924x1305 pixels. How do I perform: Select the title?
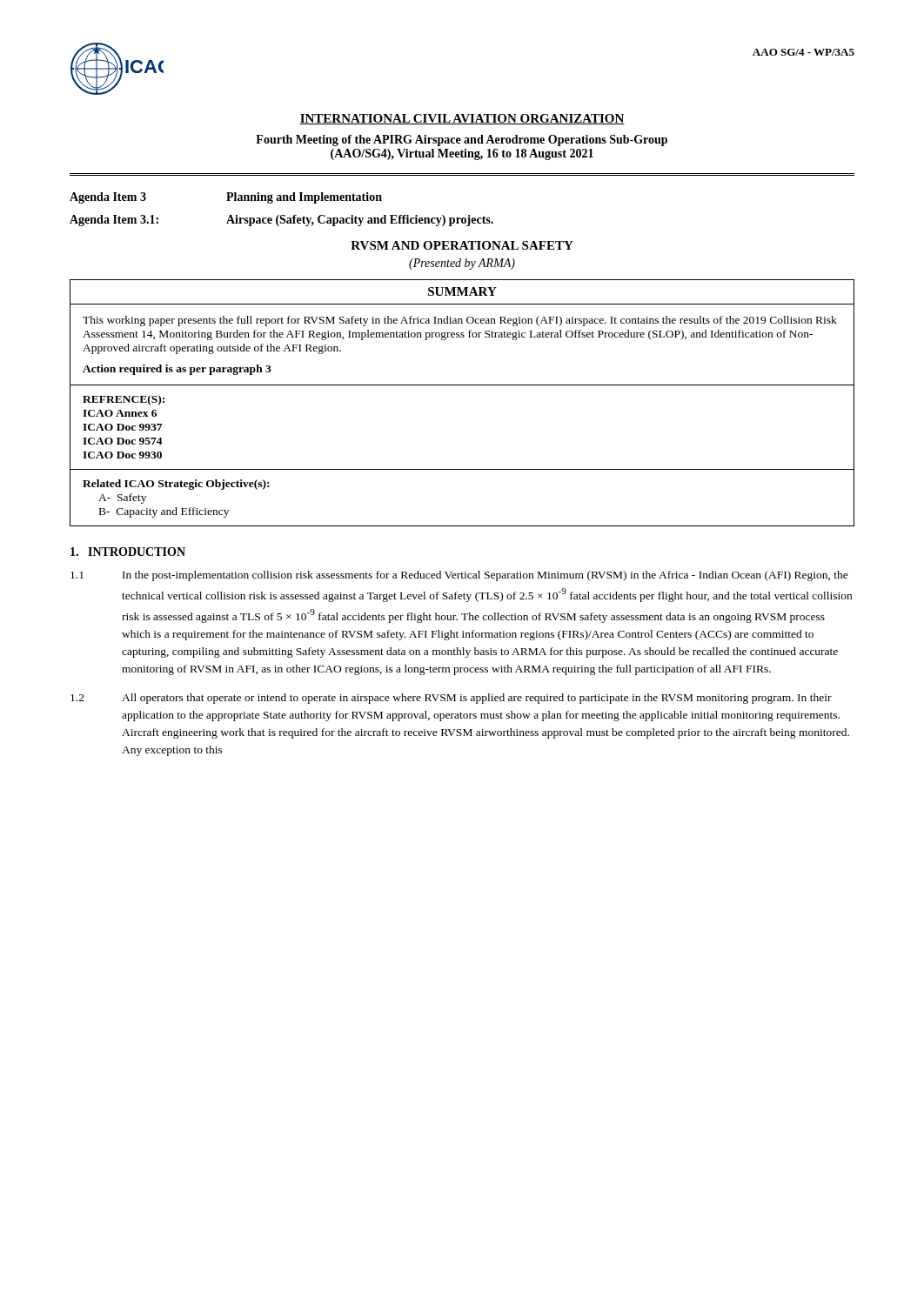click(x=462, y=136)
